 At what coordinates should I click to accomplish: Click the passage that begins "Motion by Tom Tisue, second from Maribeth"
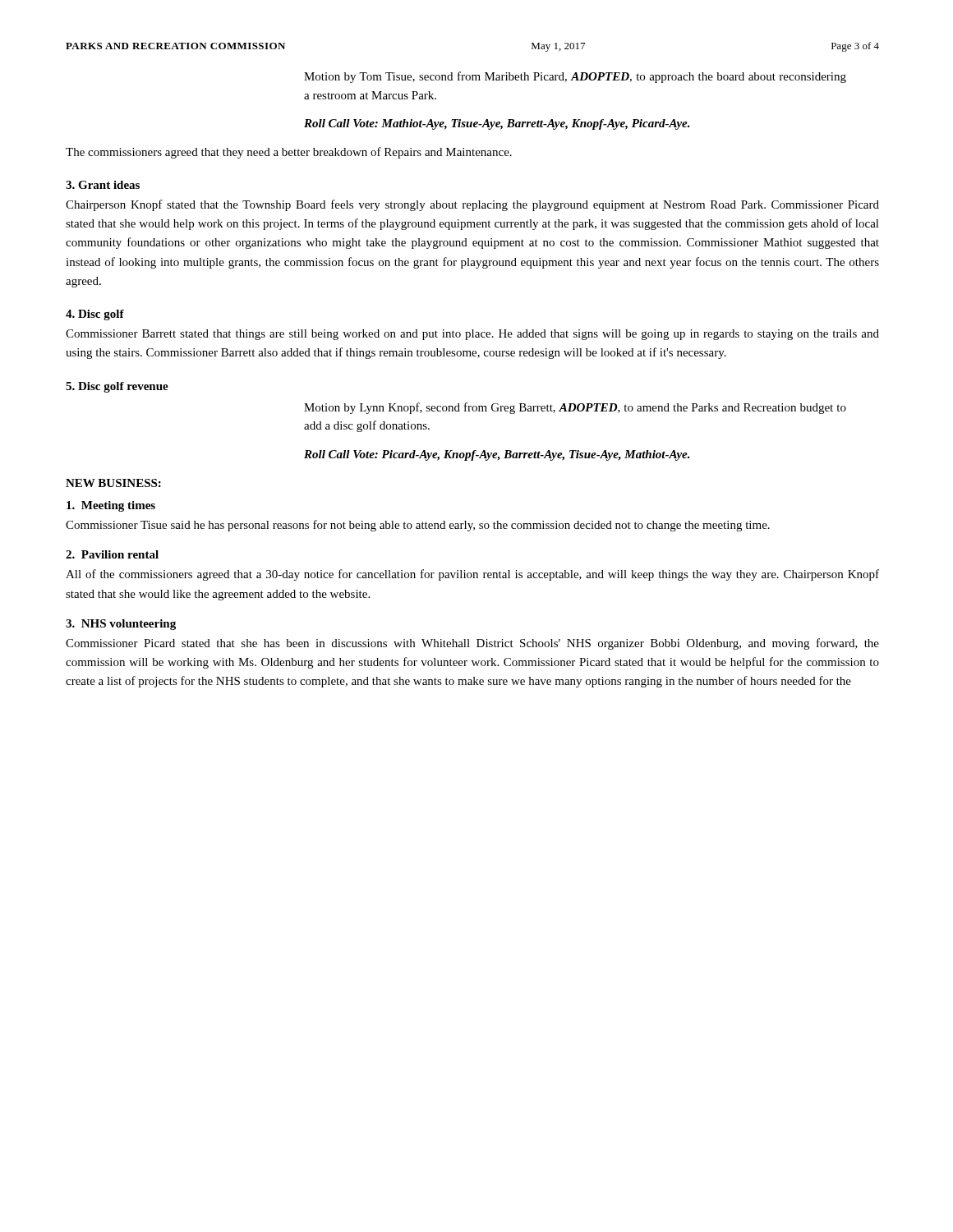click(x=575, y=77)
